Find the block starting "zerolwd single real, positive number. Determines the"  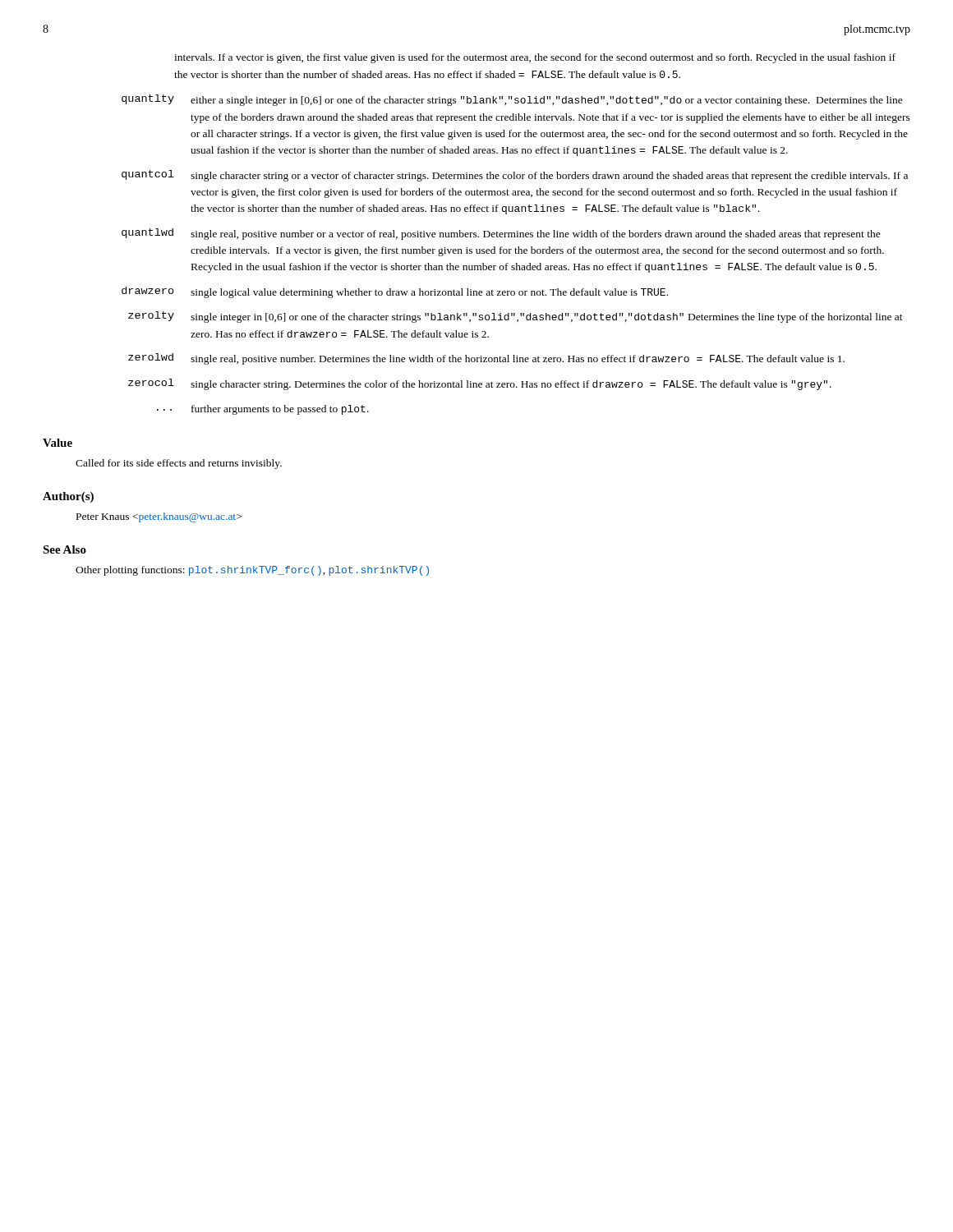pos(476,359)
